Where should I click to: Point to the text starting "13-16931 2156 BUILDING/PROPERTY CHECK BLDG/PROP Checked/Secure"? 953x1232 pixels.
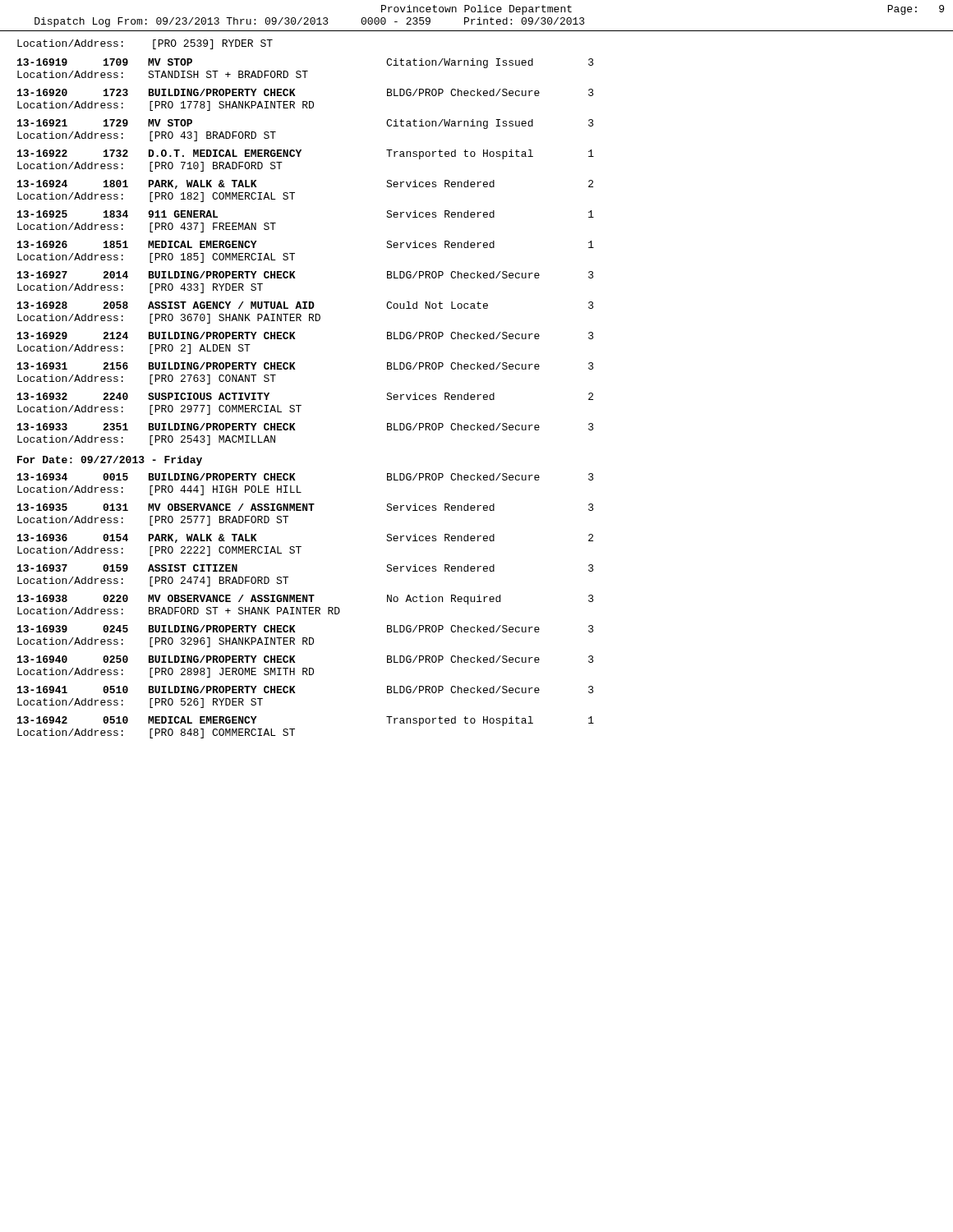tap(476, 373)
